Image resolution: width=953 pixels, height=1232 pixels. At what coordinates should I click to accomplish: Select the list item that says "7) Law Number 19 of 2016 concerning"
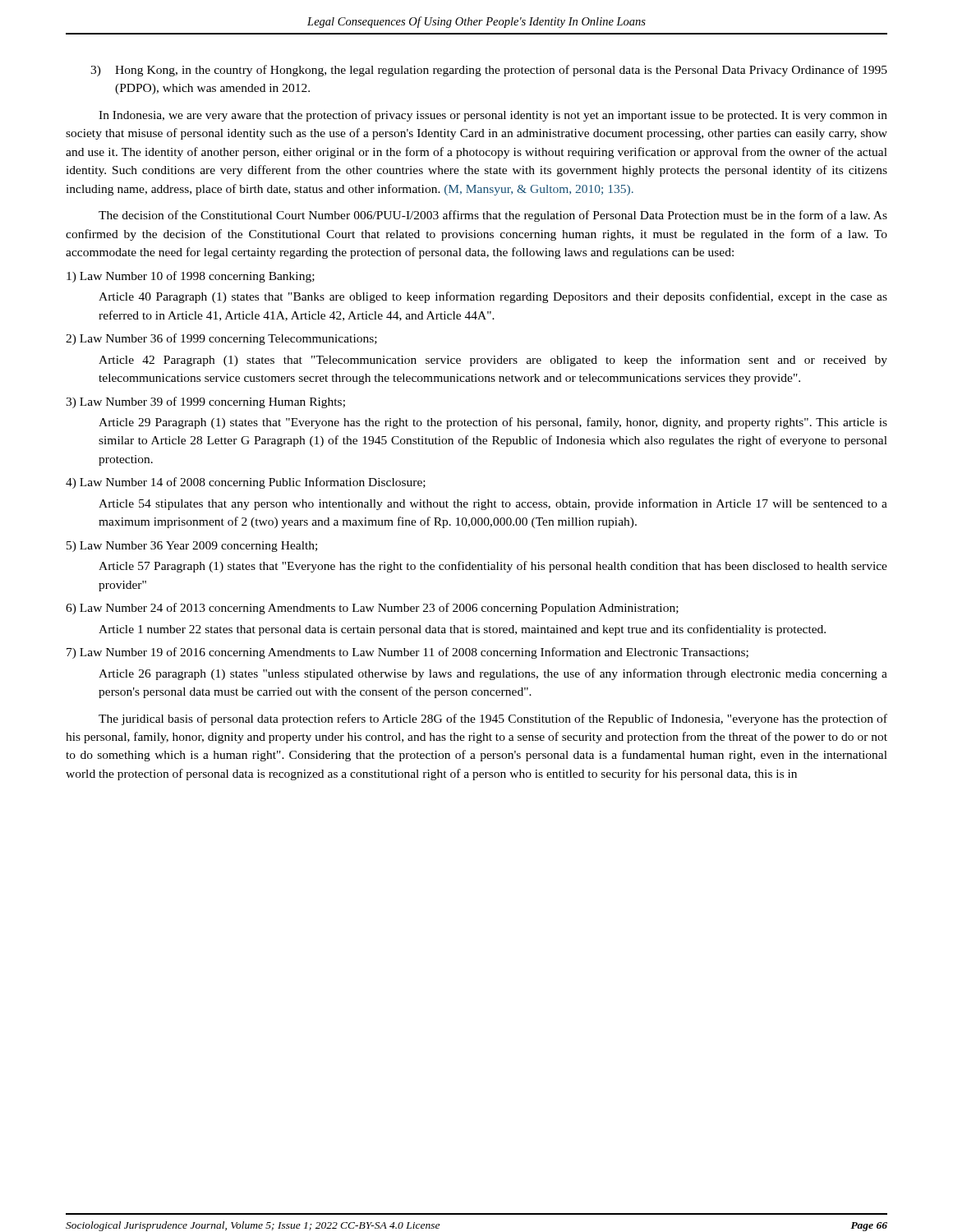tap(476, 672)
